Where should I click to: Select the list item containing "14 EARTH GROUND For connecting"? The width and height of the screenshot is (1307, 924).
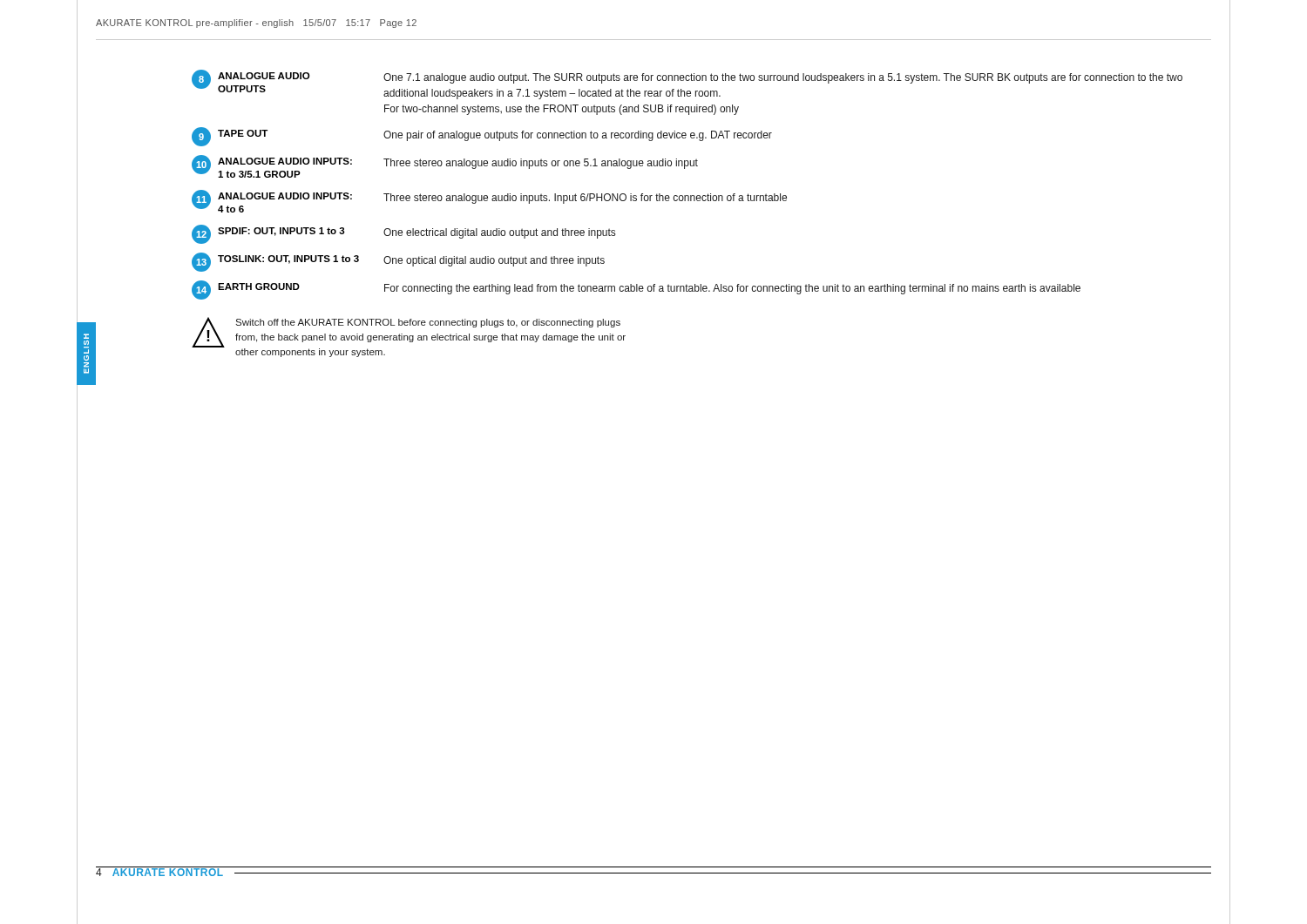[693, 290]
